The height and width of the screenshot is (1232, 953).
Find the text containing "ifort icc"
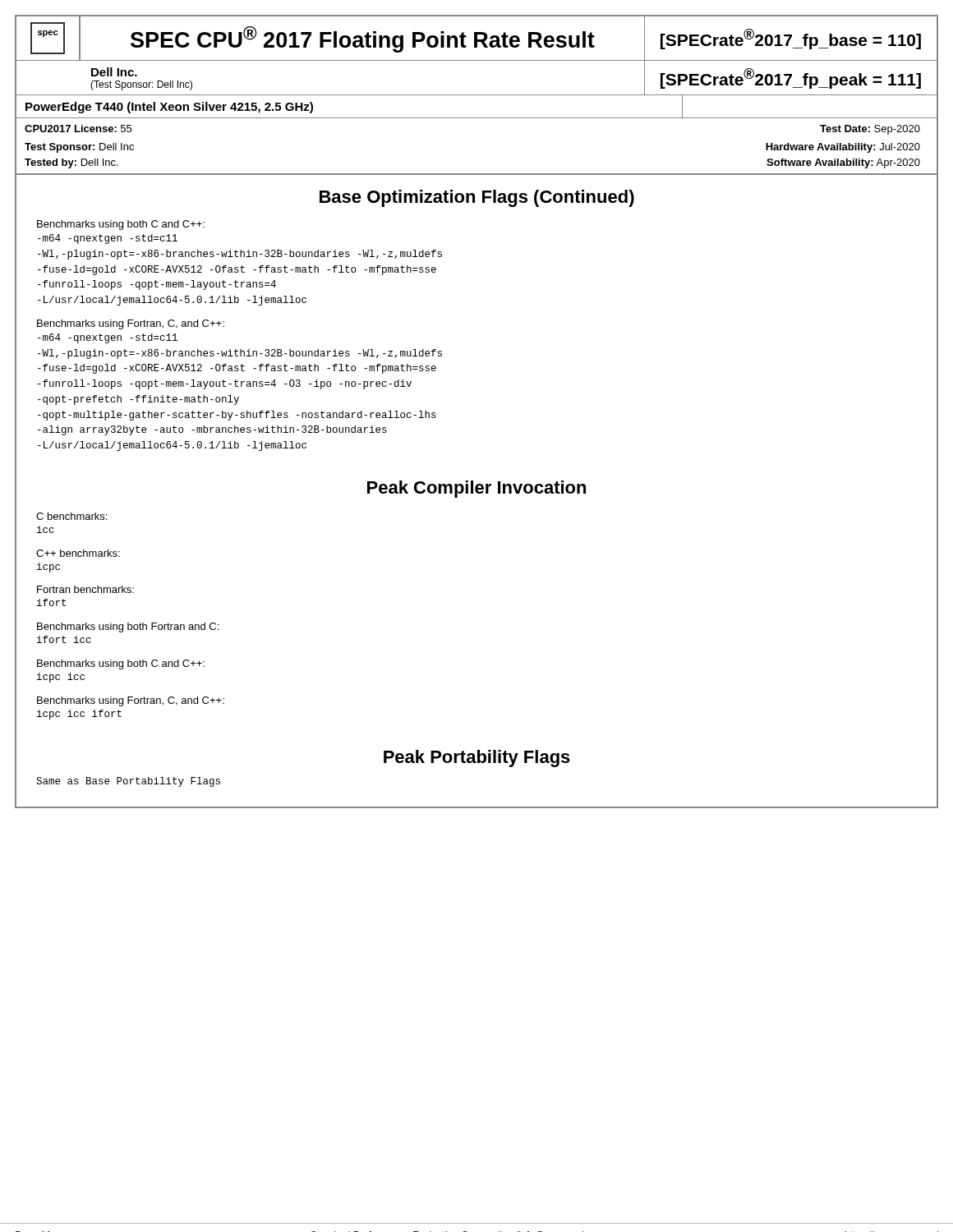pos(64,639)
